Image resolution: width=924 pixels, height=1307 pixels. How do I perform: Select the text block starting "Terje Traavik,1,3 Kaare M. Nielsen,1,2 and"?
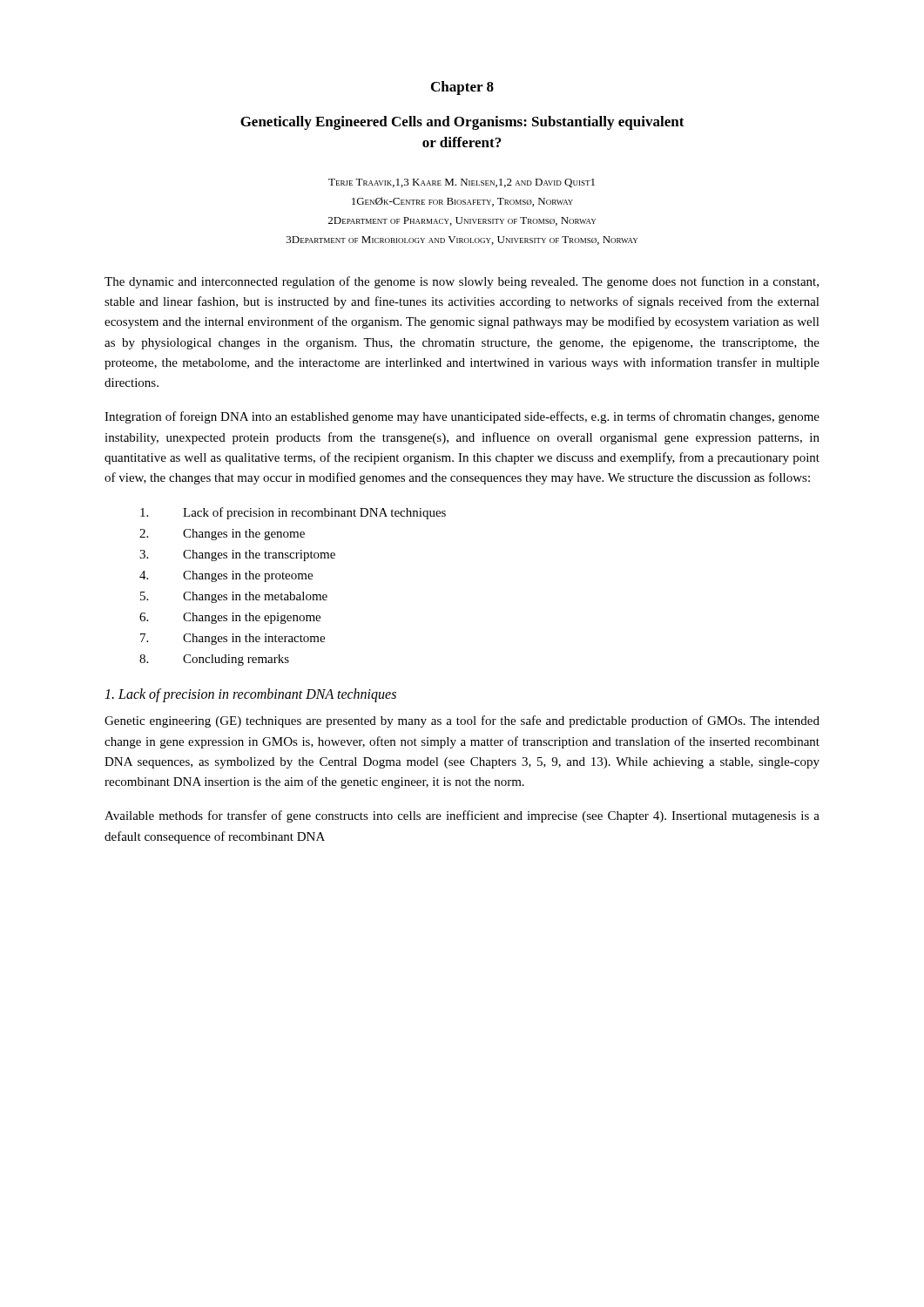[462, 210]
